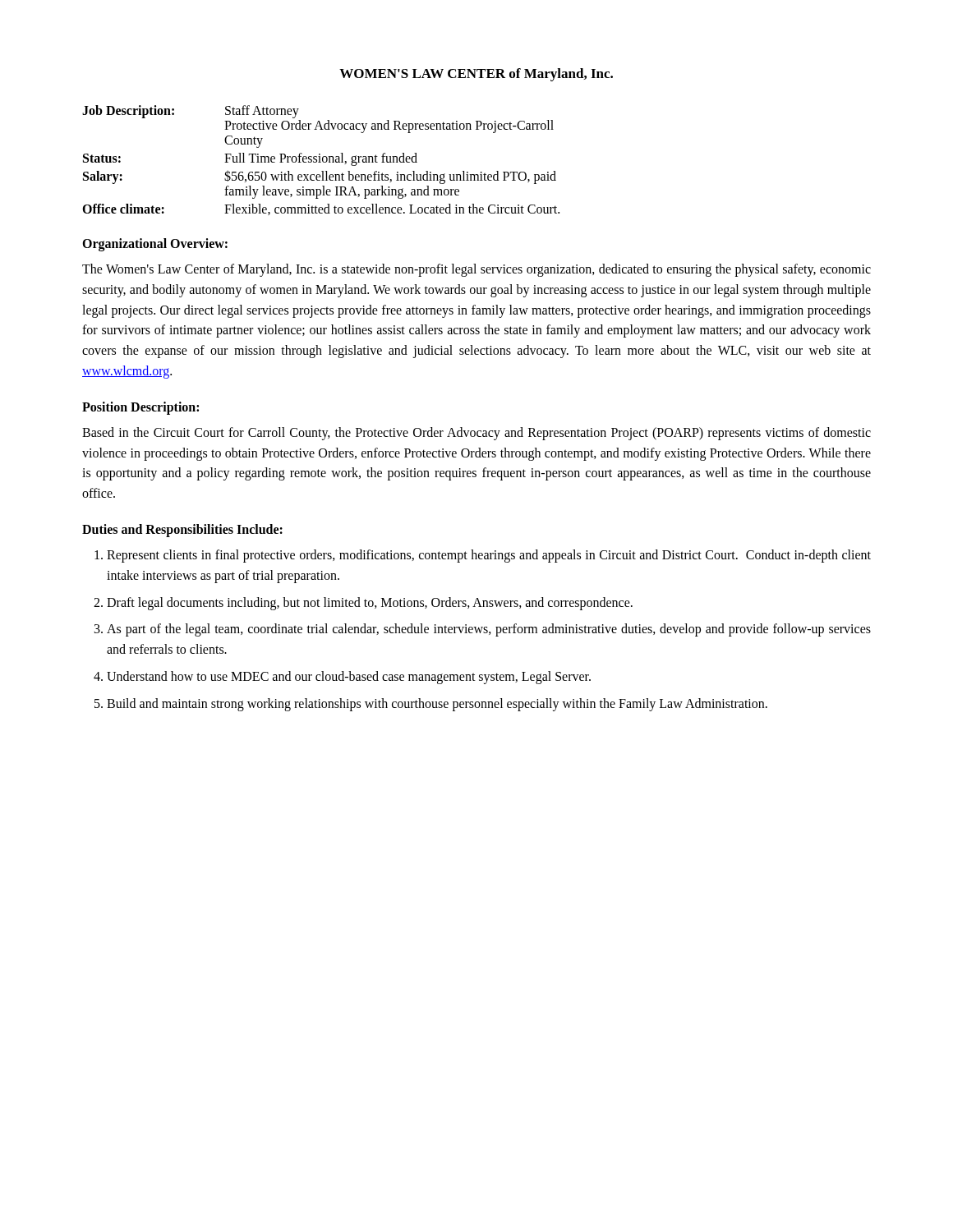Click on the section header that says "Organizational Overview:"

tap(155, 244)
